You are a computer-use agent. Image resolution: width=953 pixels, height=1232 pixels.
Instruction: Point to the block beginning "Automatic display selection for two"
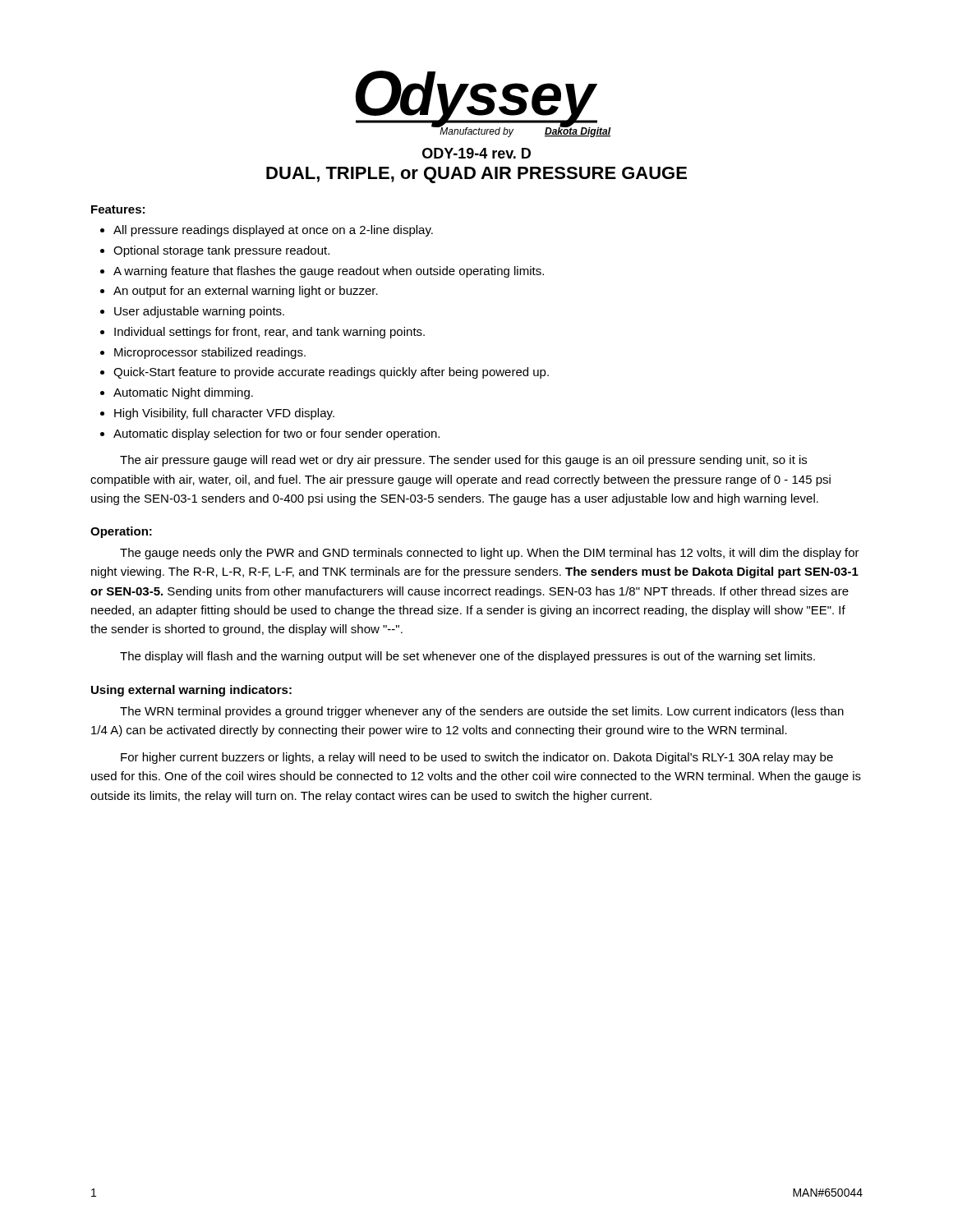(x=277, y=433)
